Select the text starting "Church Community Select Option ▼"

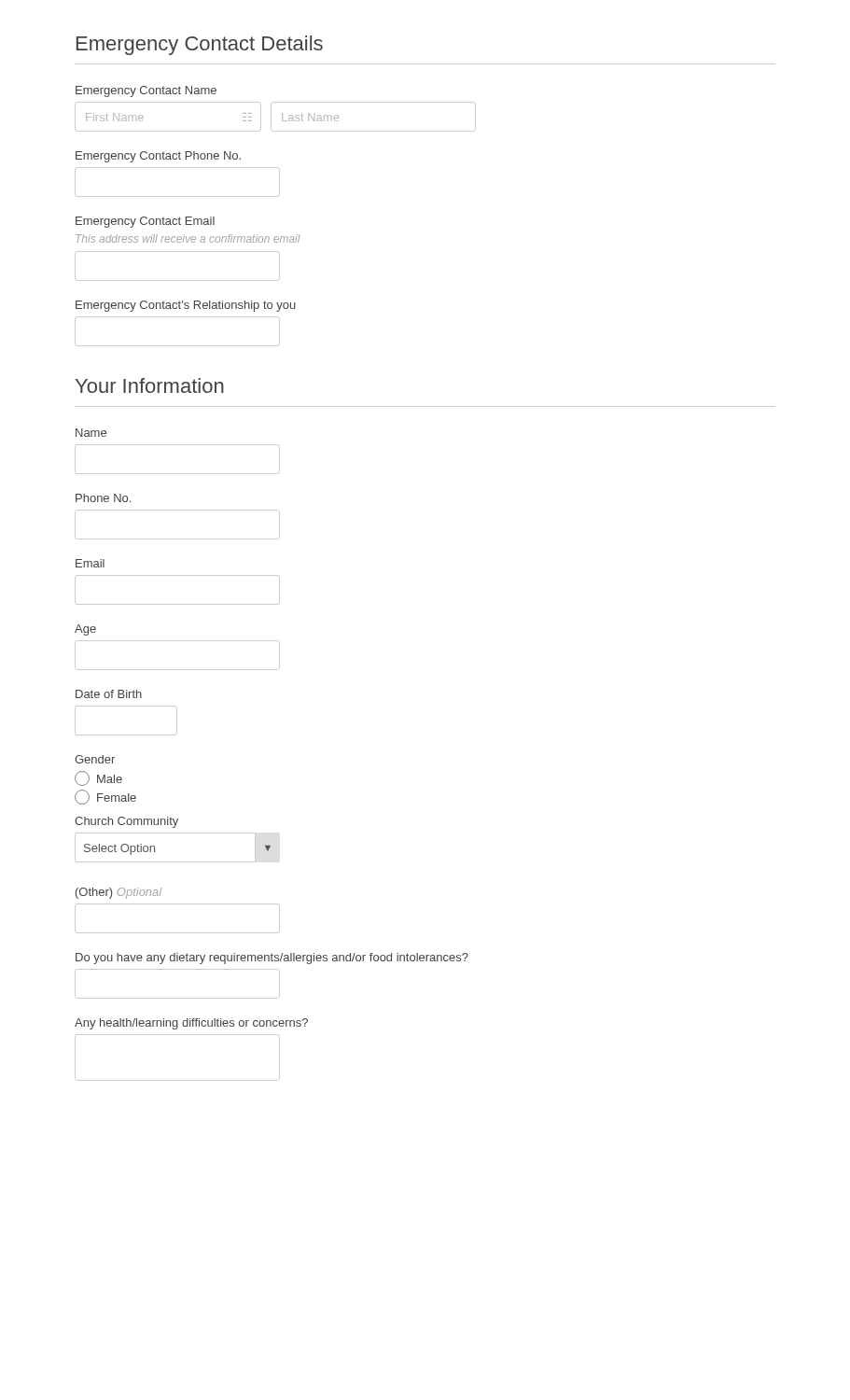point(126,822)
